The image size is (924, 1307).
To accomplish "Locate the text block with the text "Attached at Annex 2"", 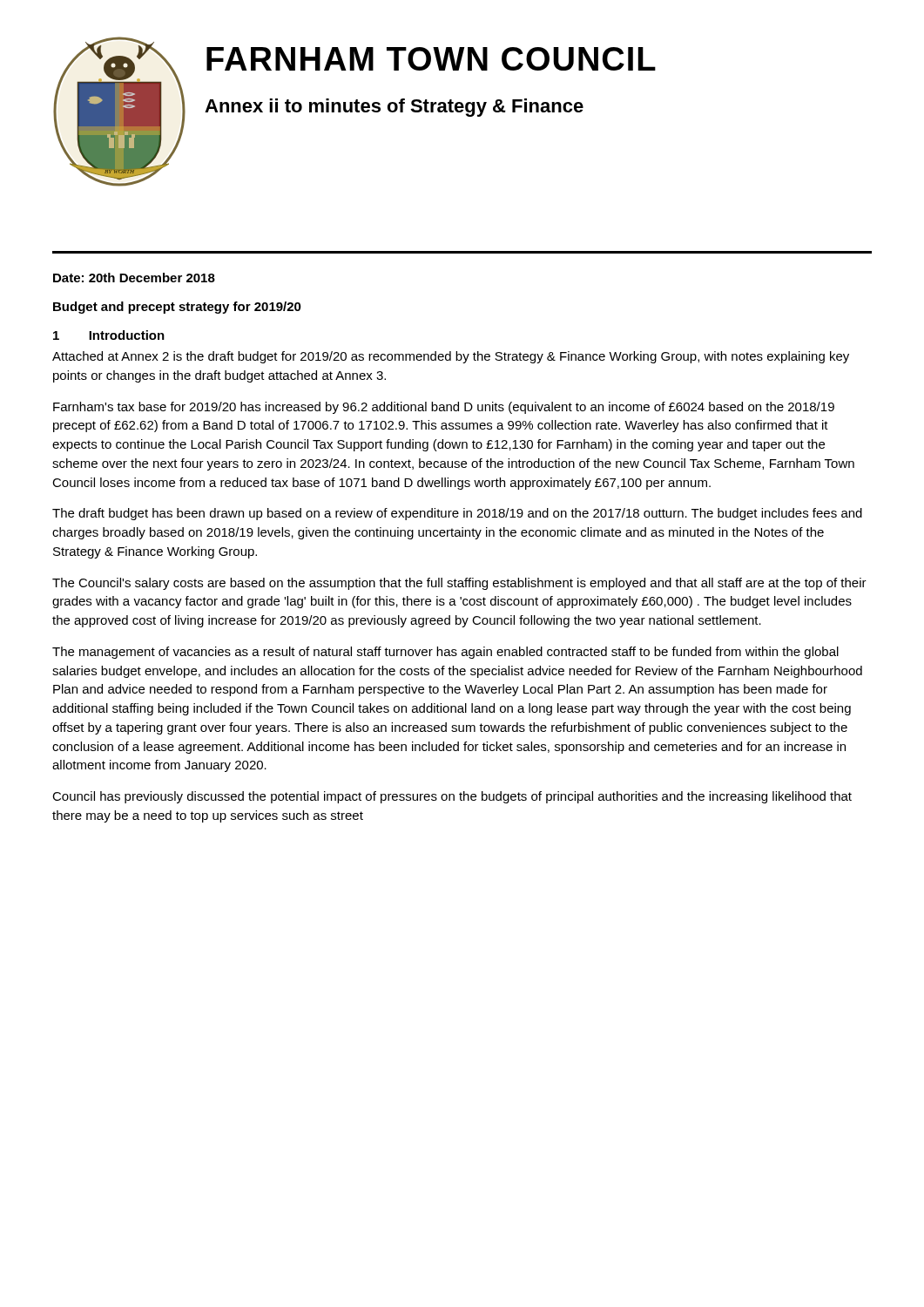I will (451, 365).
